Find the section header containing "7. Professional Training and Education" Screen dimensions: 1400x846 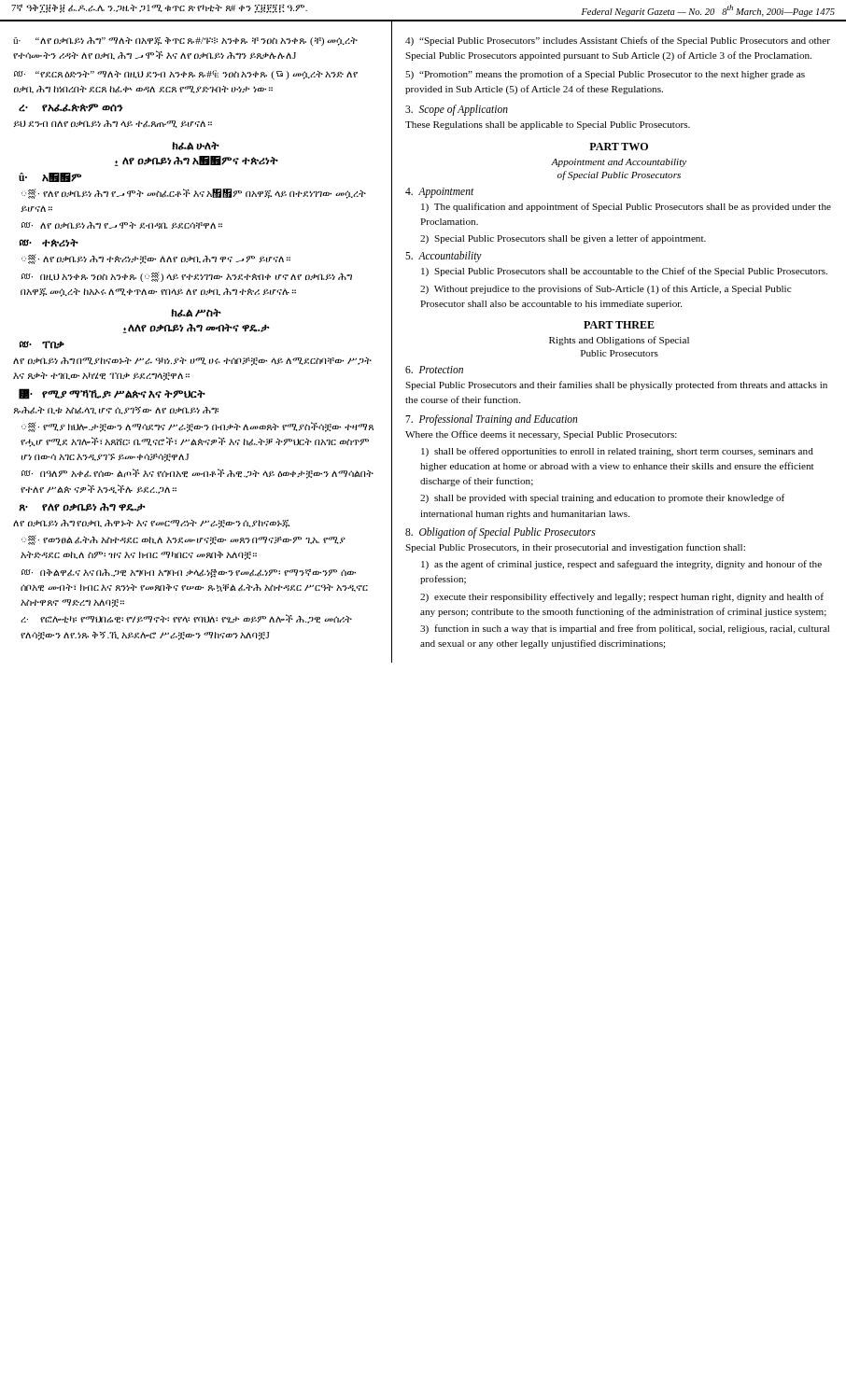click(x=492, y=419)
